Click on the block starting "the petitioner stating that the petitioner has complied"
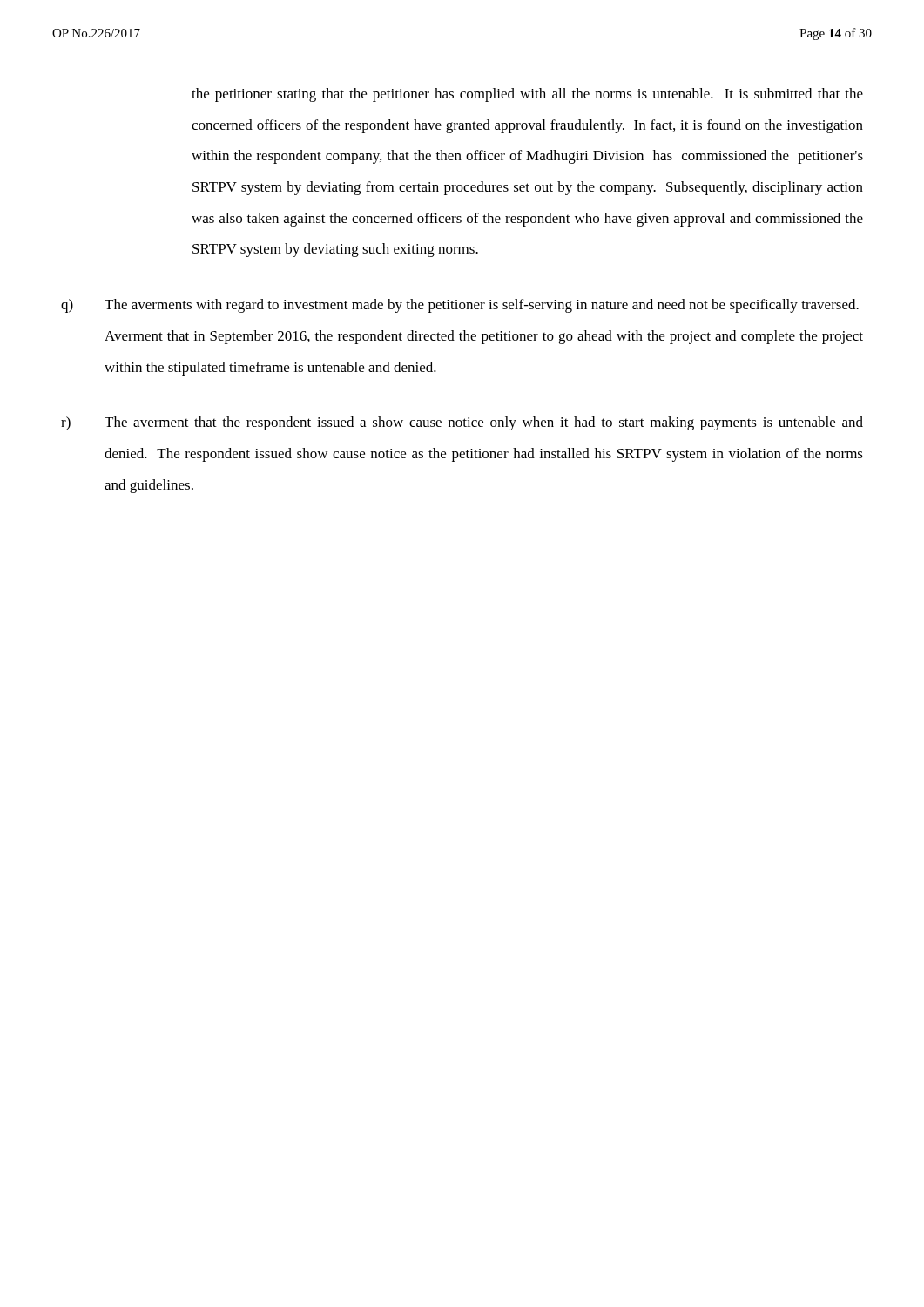The width and height of the screenshot is (924, 1307). coord(527,171)
